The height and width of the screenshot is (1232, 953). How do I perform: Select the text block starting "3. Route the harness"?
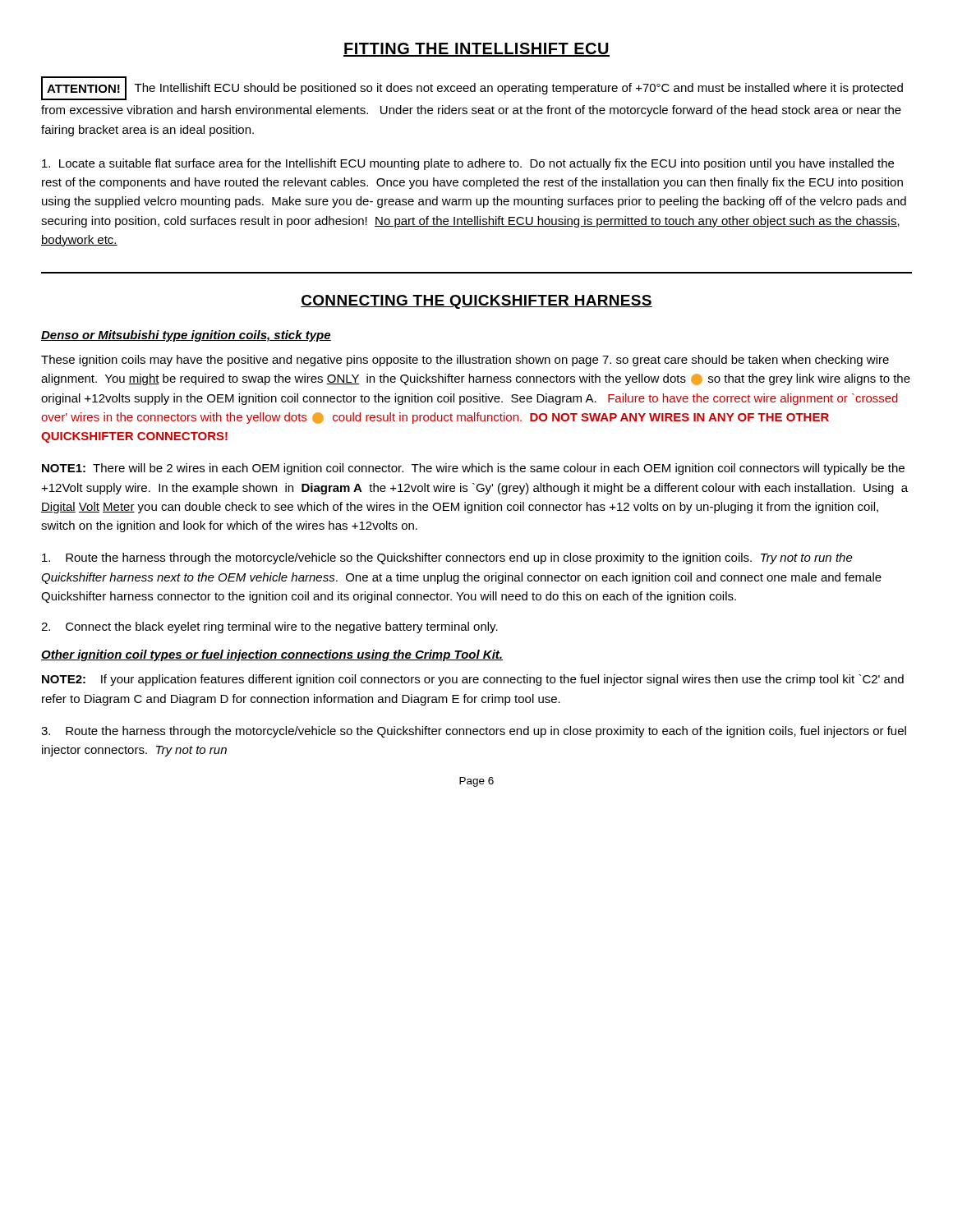tap(474, 740)
